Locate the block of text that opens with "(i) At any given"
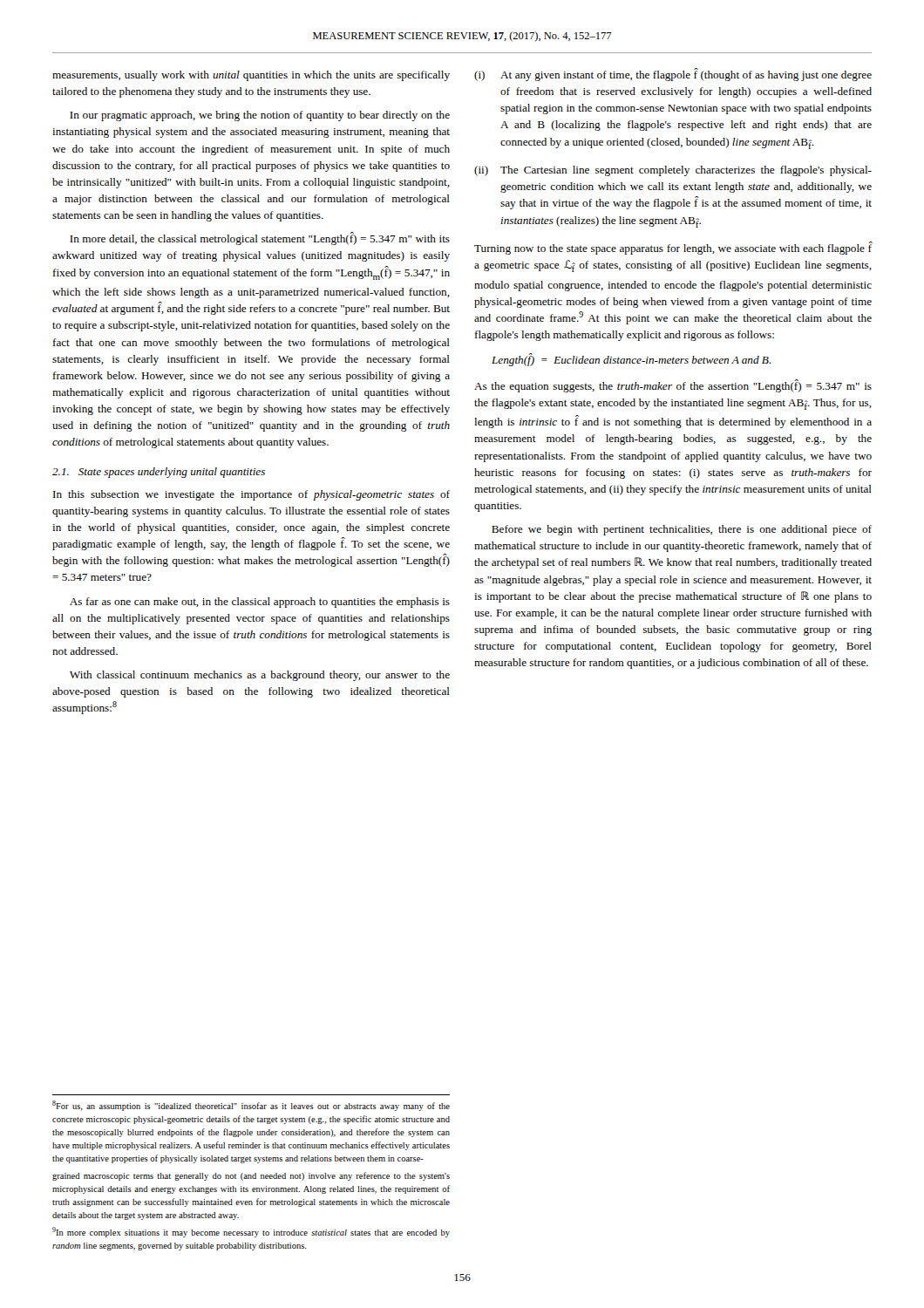Screen dimensions: 1308x924 [x=673, y=110]
